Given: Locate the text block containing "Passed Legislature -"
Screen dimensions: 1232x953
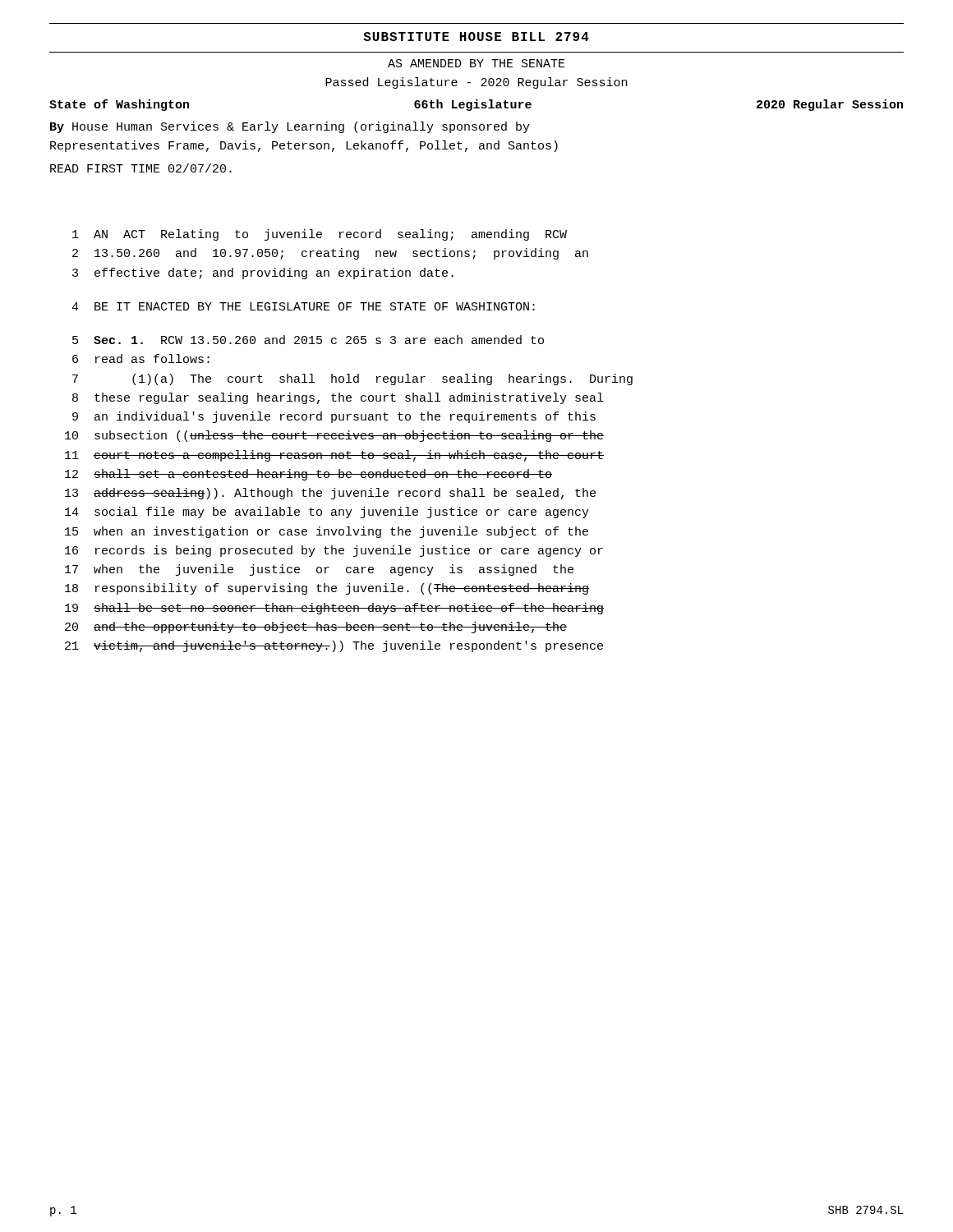Looking at the screenshot, I should [476, 83].
